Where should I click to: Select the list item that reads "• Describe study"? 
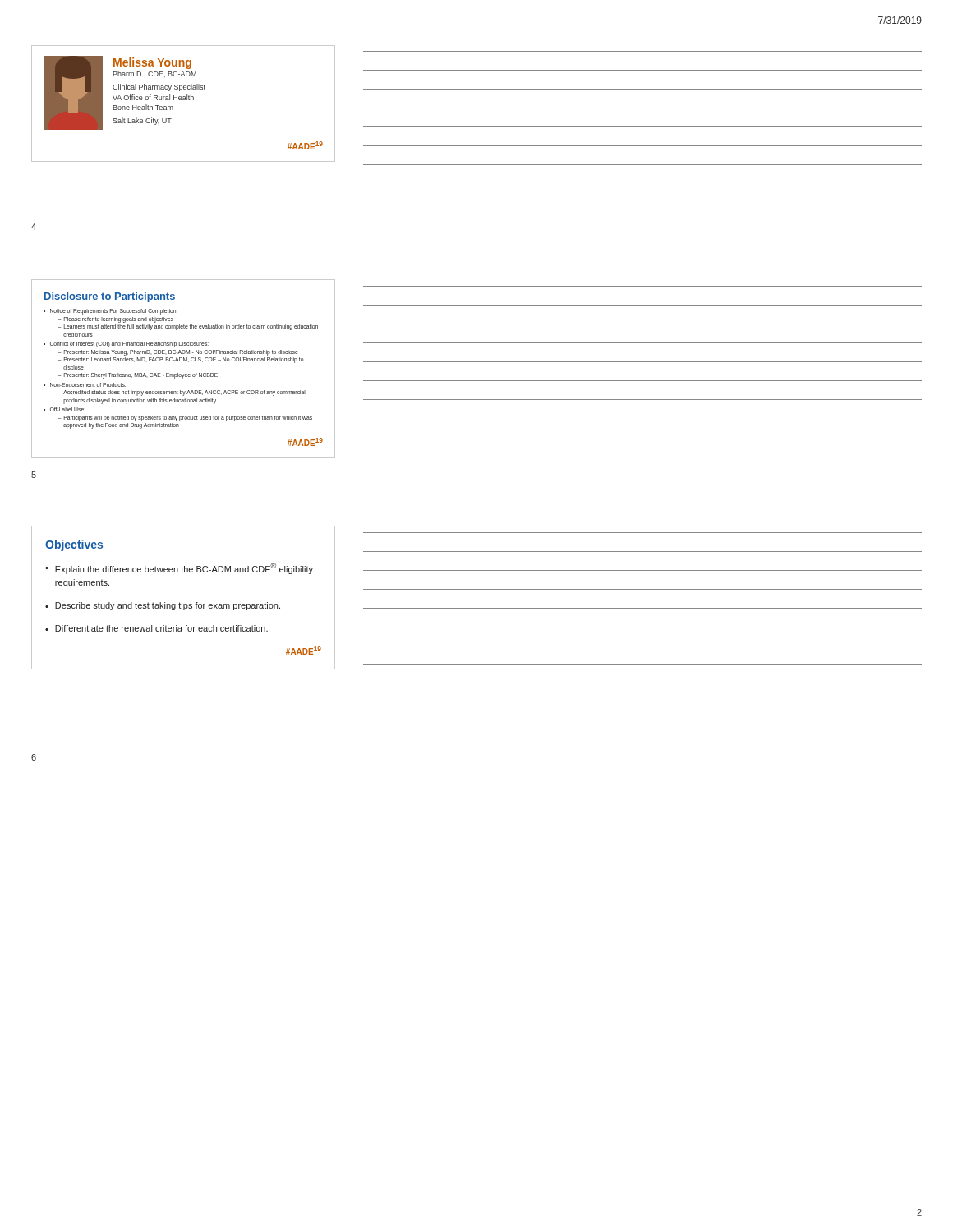[163, 606]
